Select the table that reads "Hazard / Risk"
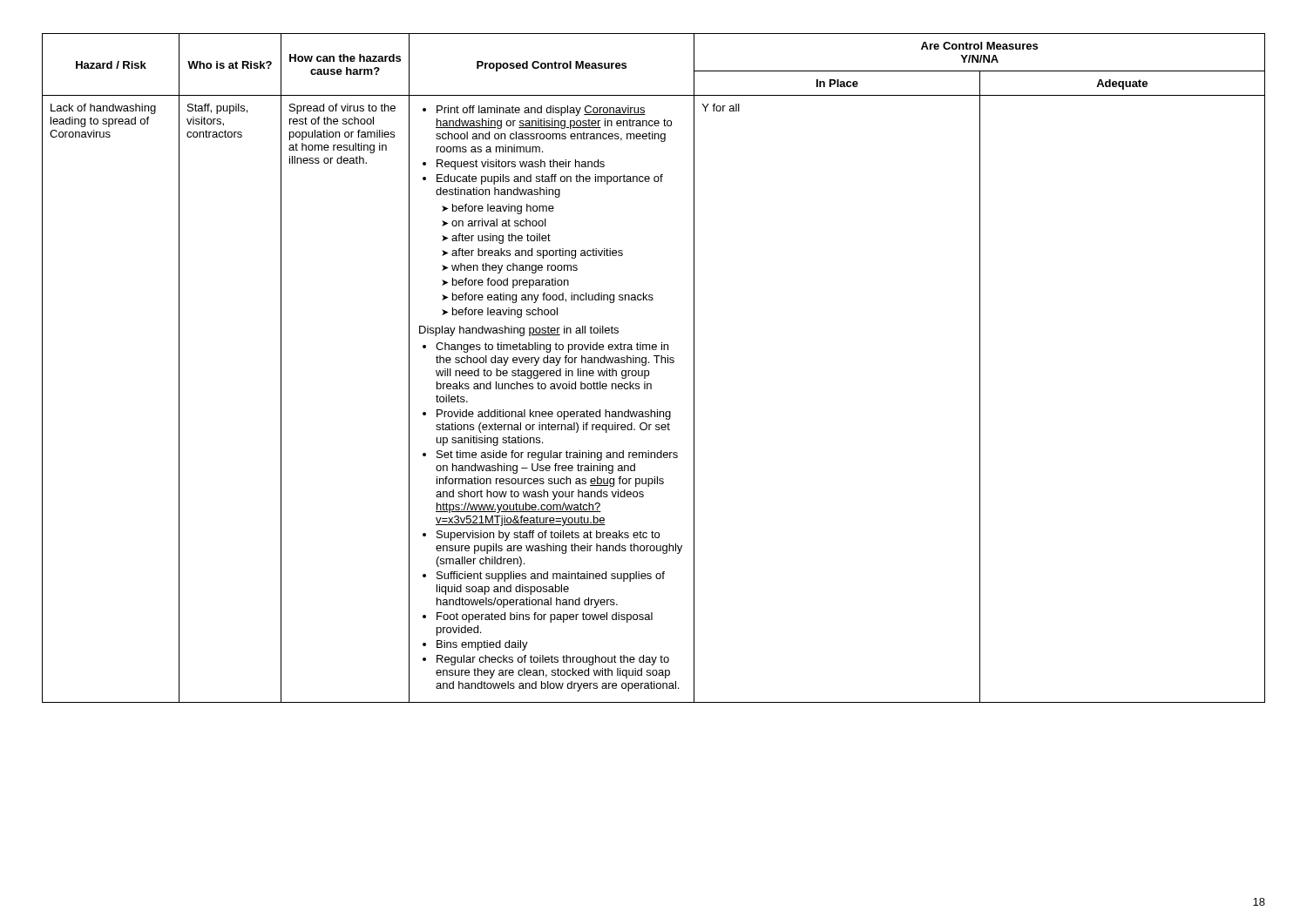Screen dimensions: 924x1307 click(x=654, y=368)
